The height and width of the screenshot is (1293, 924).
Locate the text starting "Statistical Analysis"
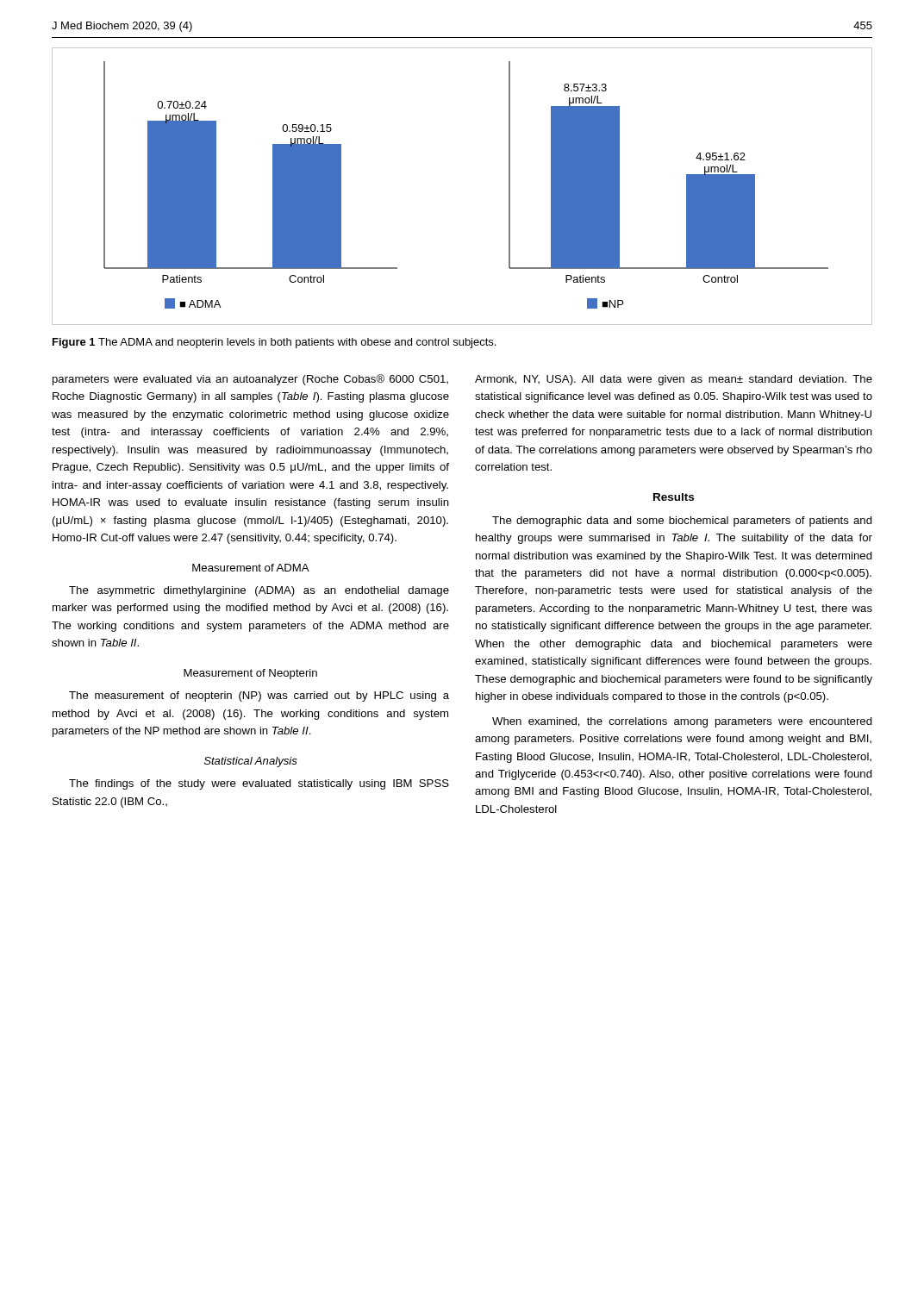coord(250,760)
